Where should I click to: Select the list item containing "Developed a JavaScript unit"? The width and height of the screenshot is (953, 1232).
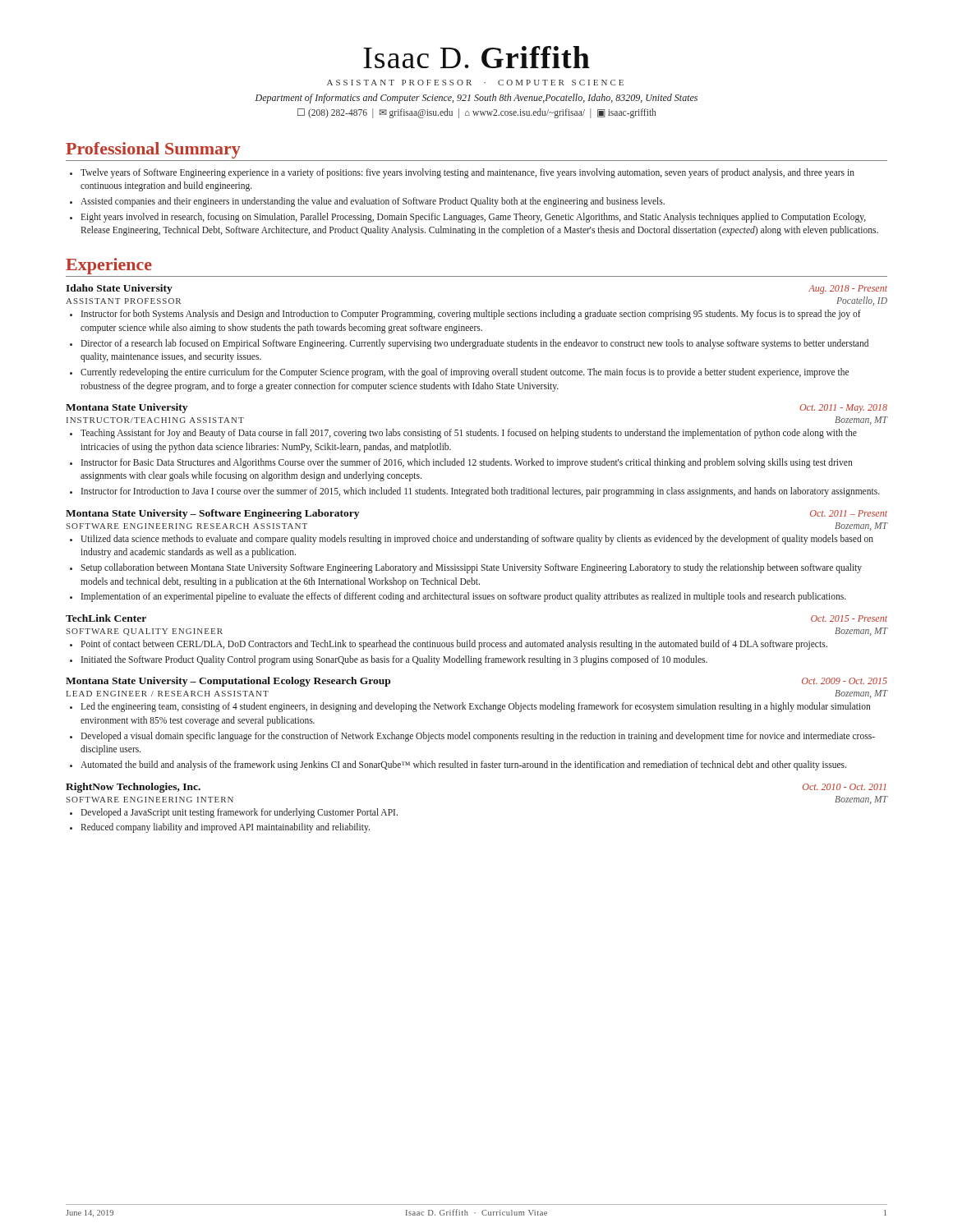coord(239,812)
